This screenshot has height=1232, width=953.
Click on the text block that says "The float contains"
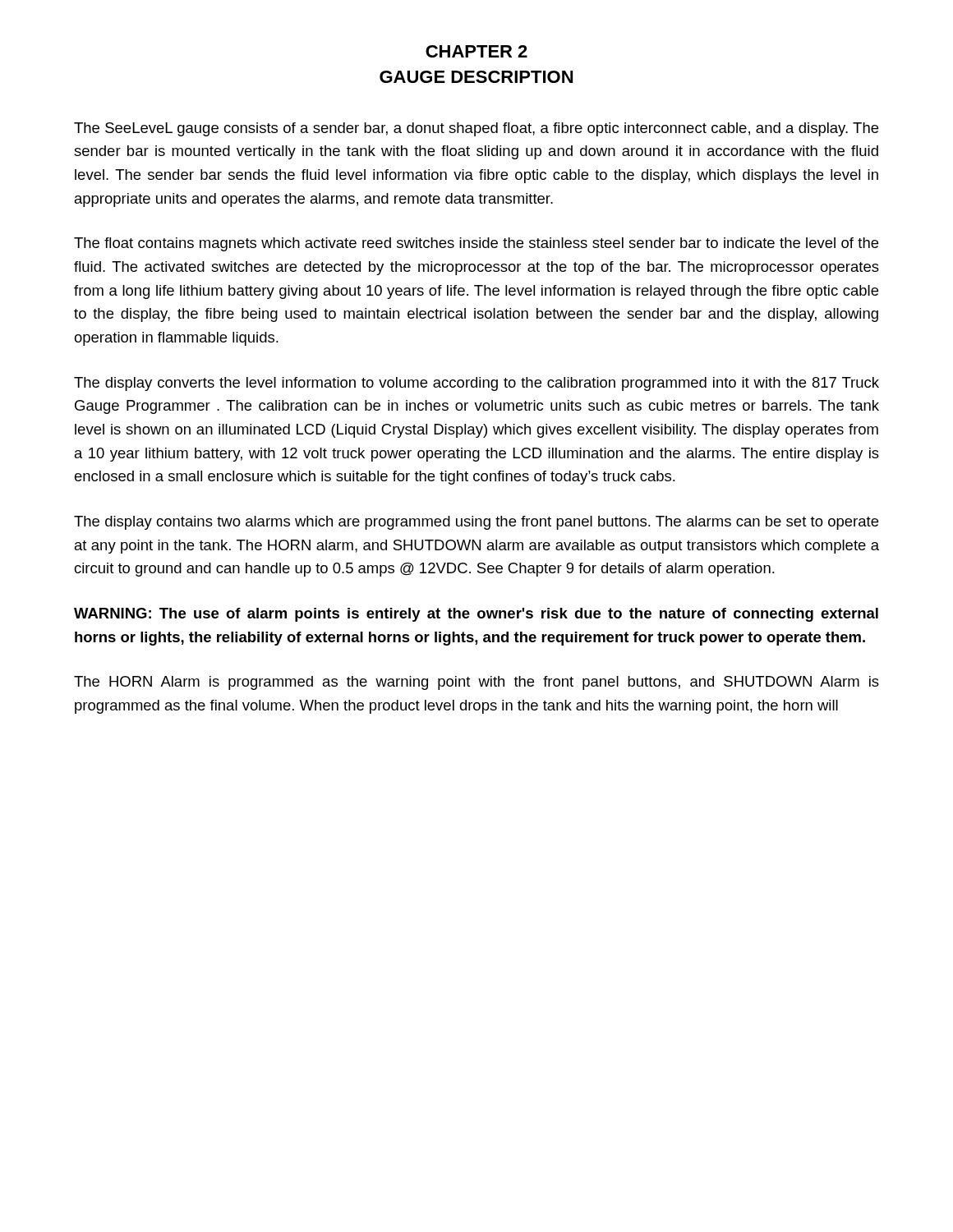476,290
